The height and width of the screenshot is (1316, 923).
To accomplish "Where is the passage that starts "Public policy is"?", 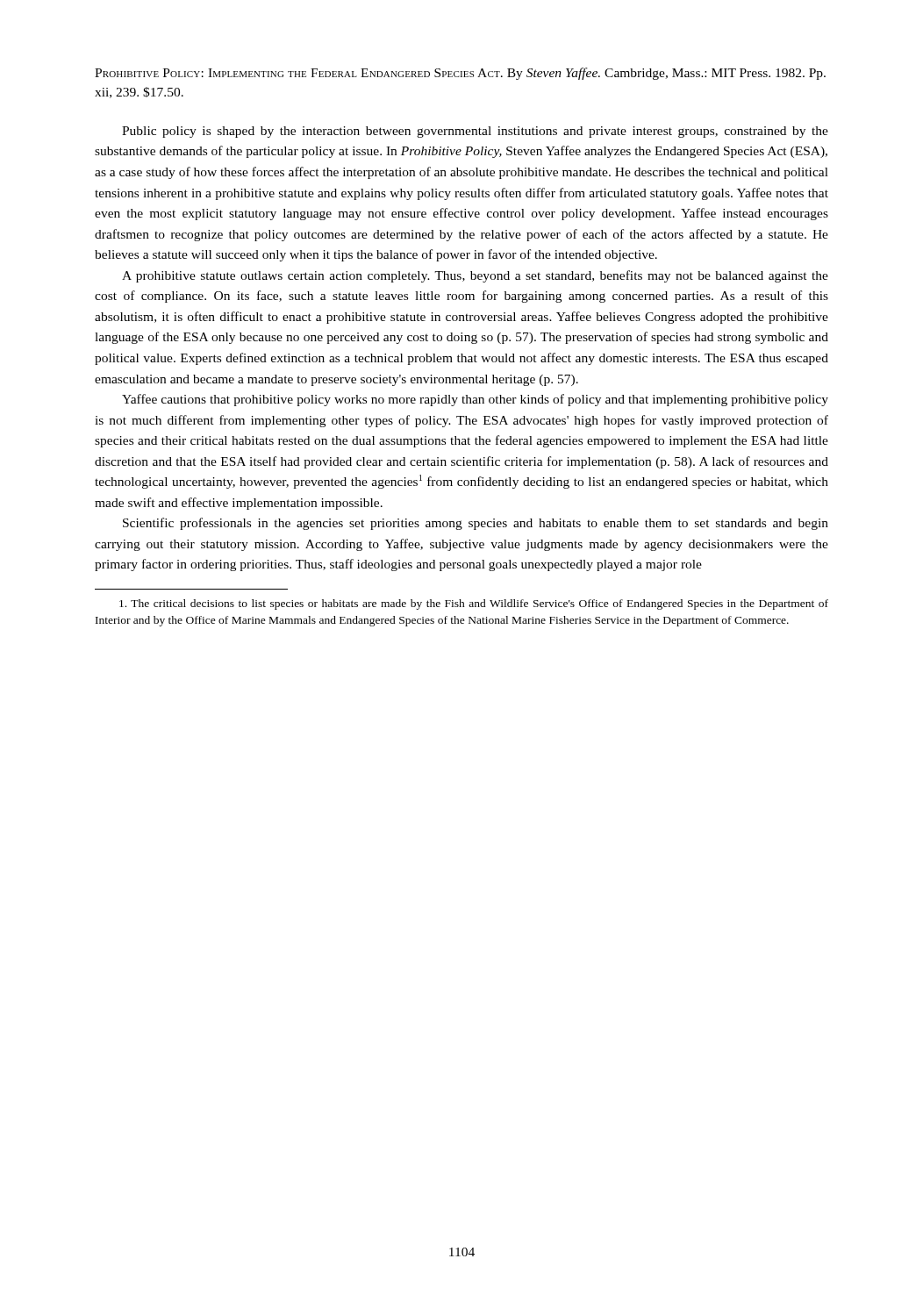I will (x=462, y=192).
